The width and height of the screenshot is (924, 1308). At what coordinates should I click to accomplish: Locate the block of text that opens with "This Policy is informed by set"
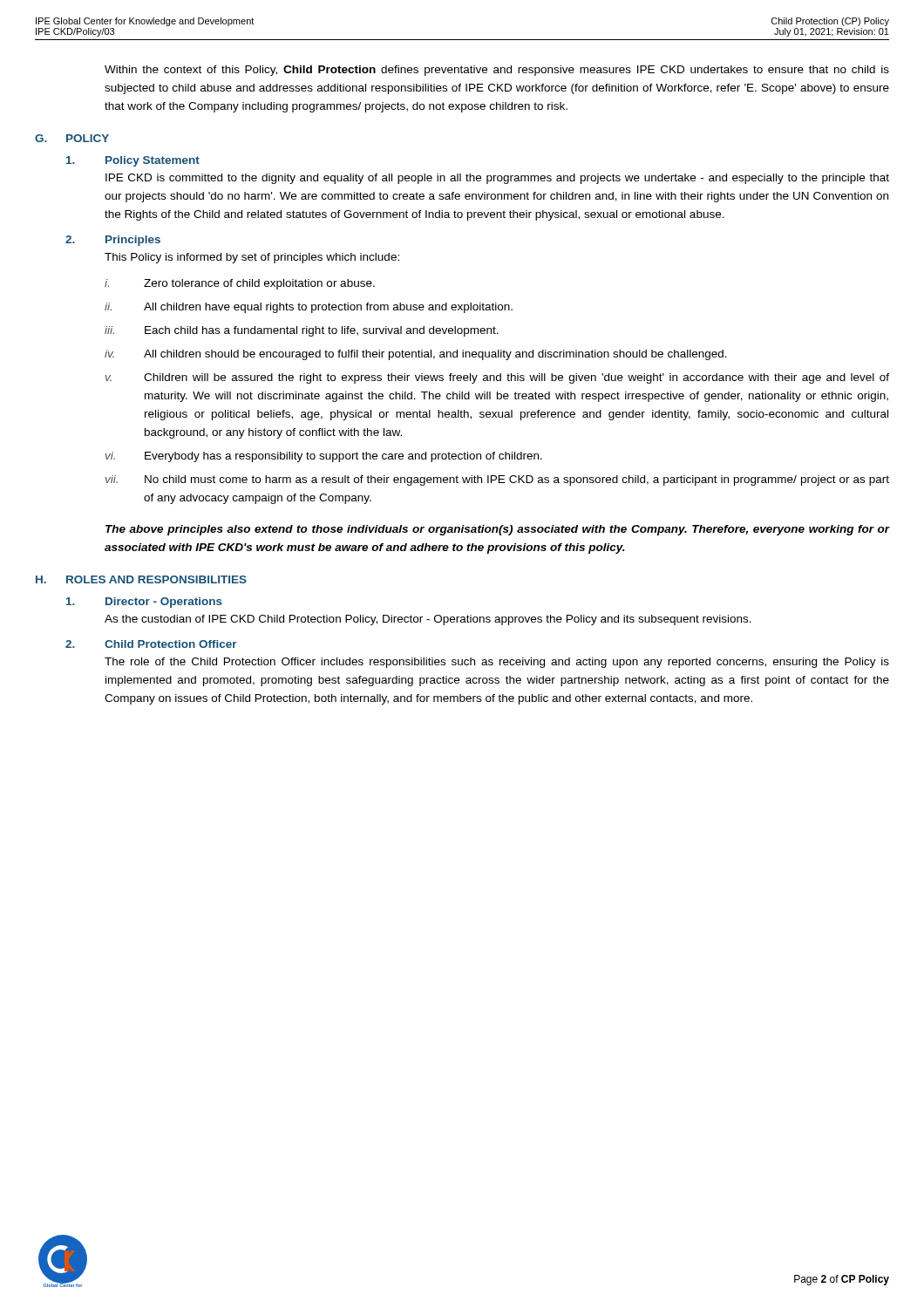point(252,256)
